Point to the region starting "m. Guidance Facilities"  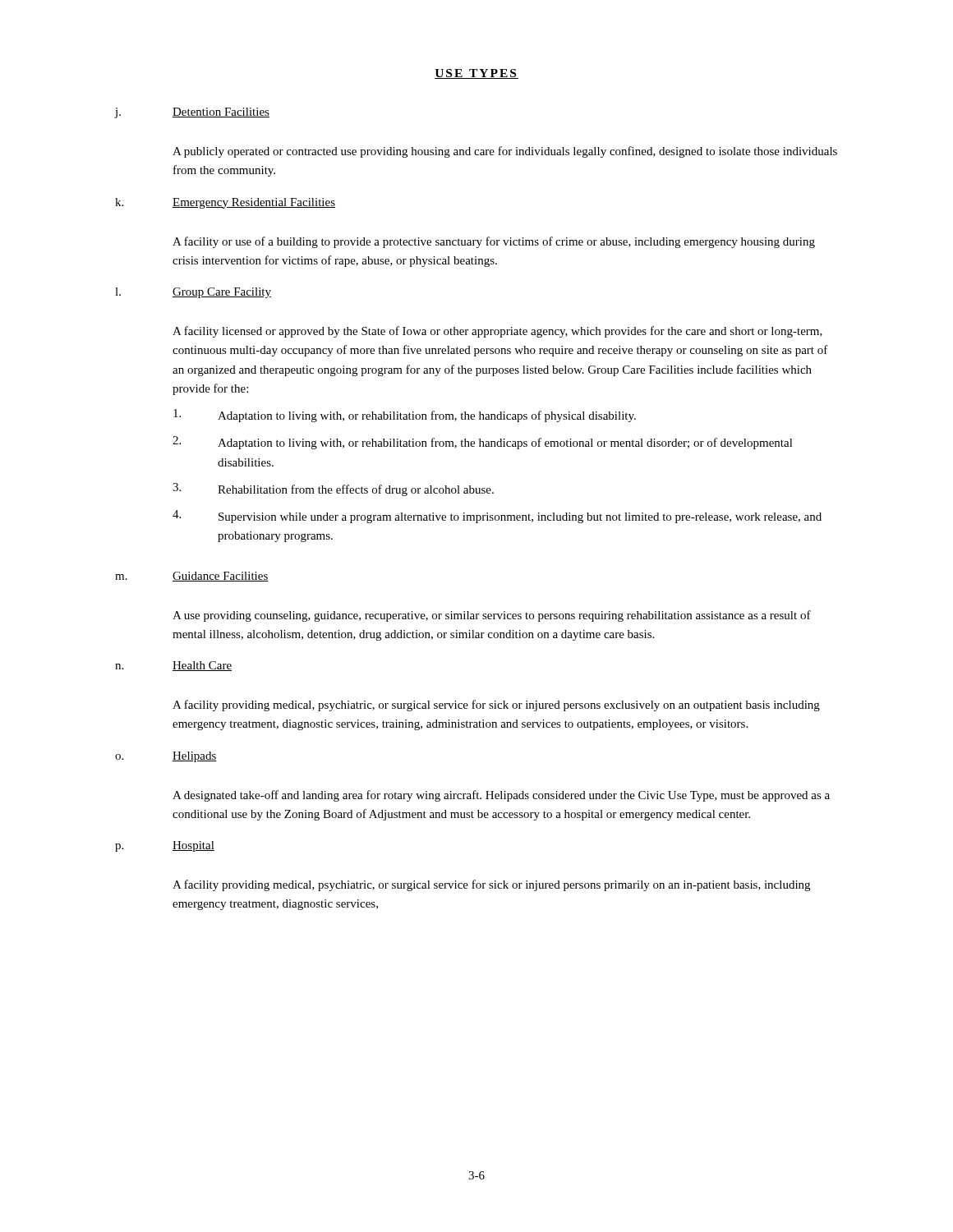click(192, 577)
